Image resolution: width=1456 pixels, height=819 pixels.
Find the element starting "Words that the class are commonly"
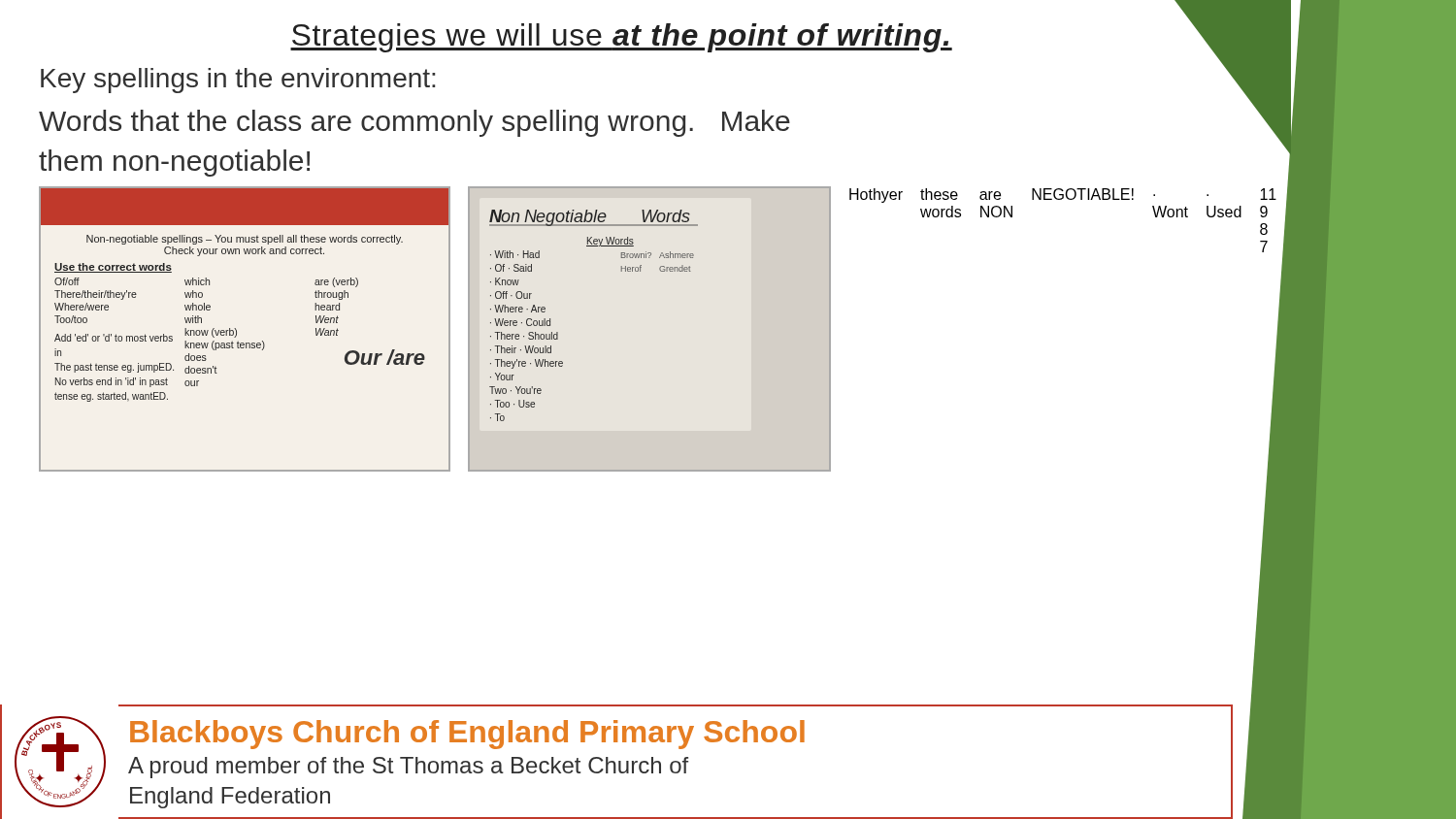(x=415, y=140)
